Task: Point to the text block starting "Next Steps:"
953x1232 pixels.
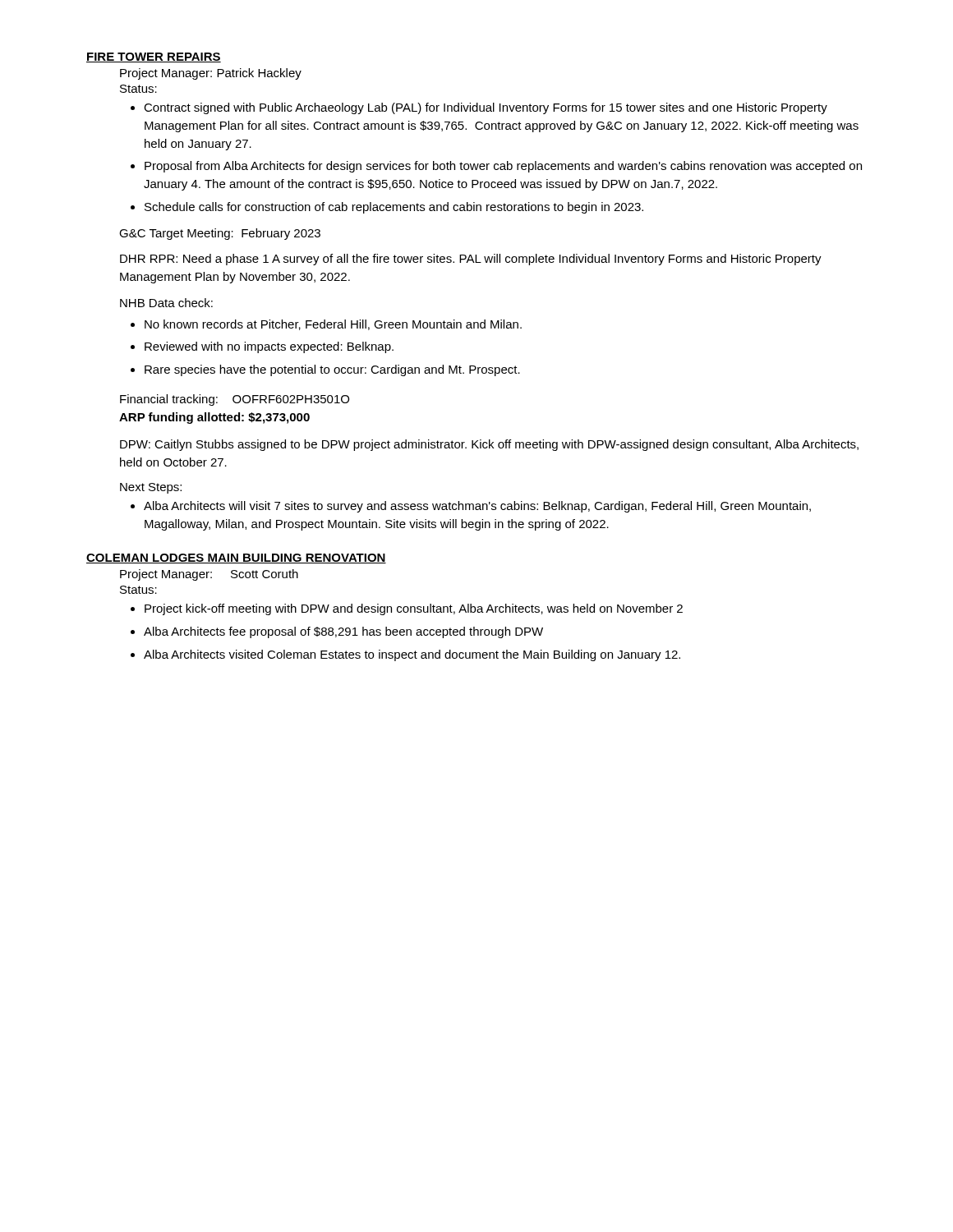Action: (151, 486)
